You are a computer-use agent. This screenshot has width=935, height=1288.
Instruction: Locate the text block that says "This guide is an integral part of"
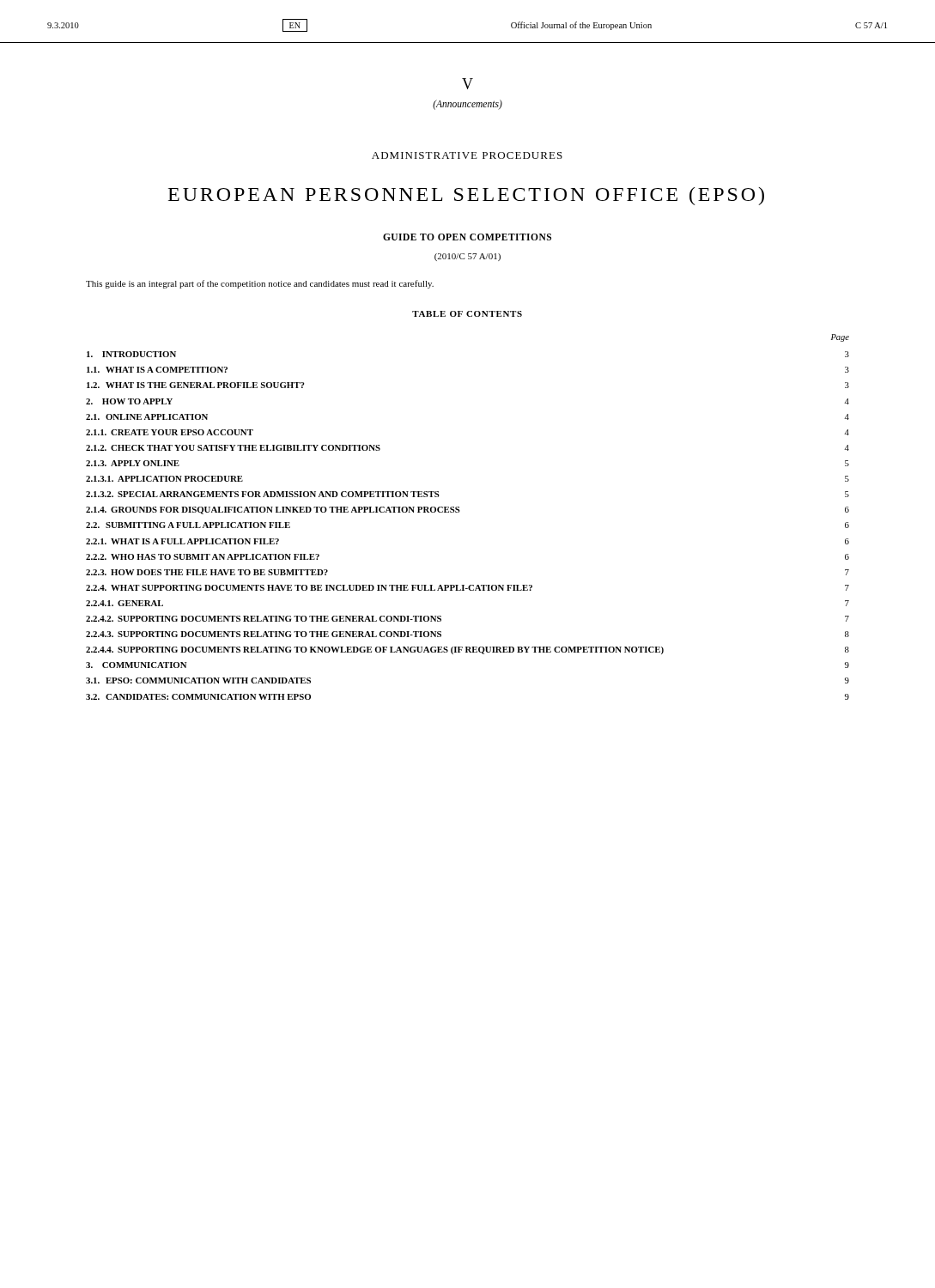(x=260, y=283)
